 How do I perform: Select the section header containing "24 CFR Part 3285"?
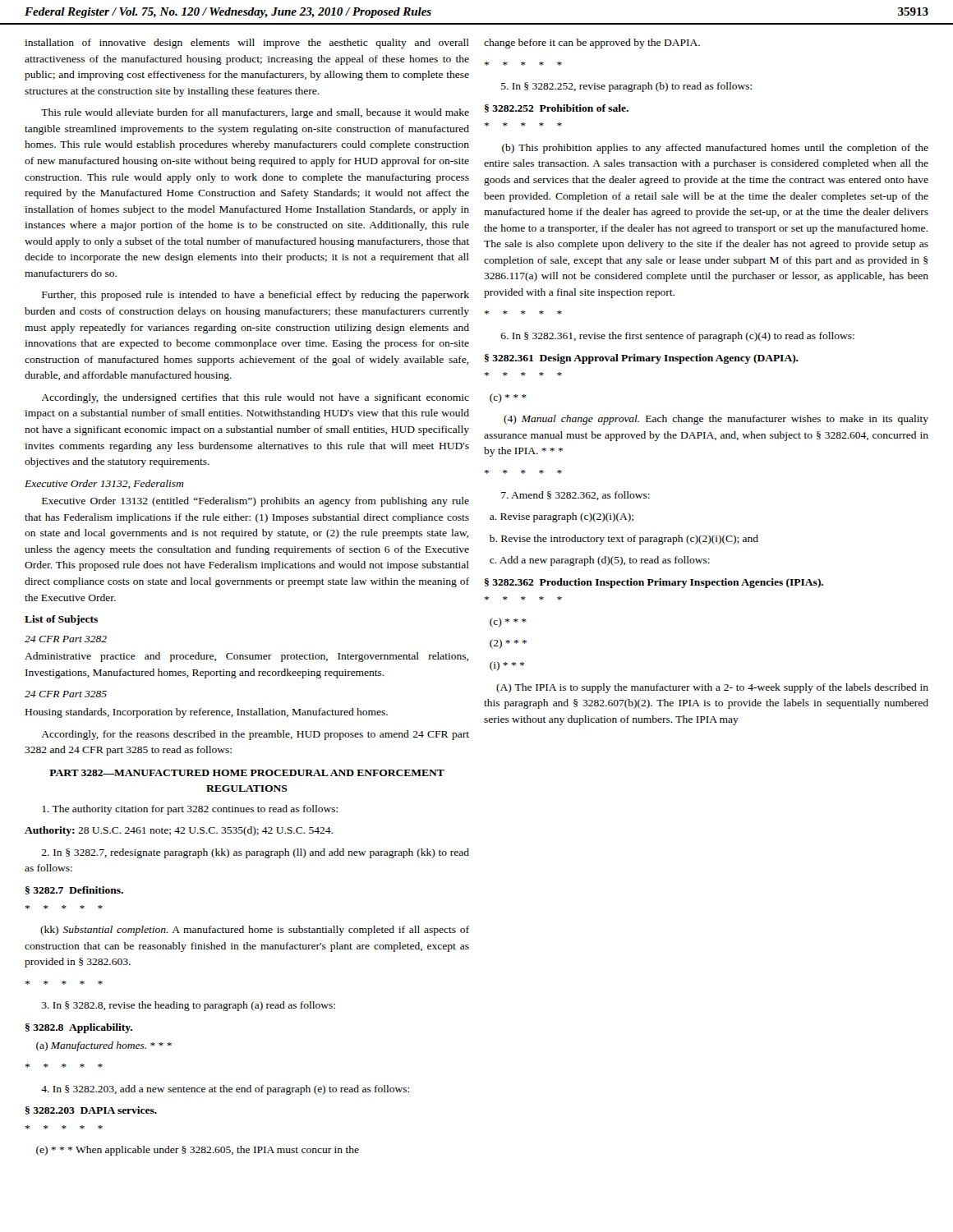(66, 694)
